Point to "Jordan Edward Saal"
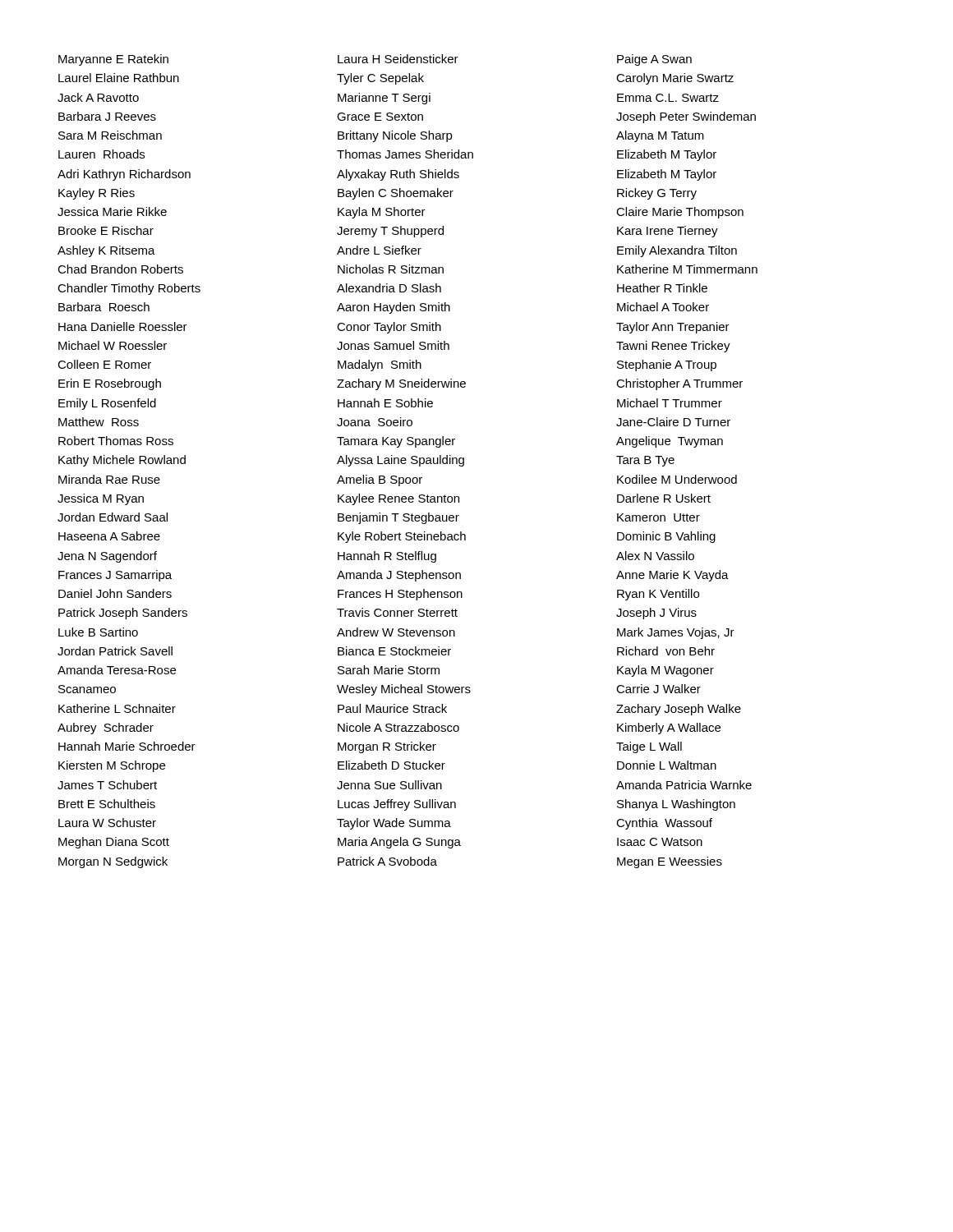Image resolution: width=953 pixels, height=1232 pixels. tap(113, 517)
